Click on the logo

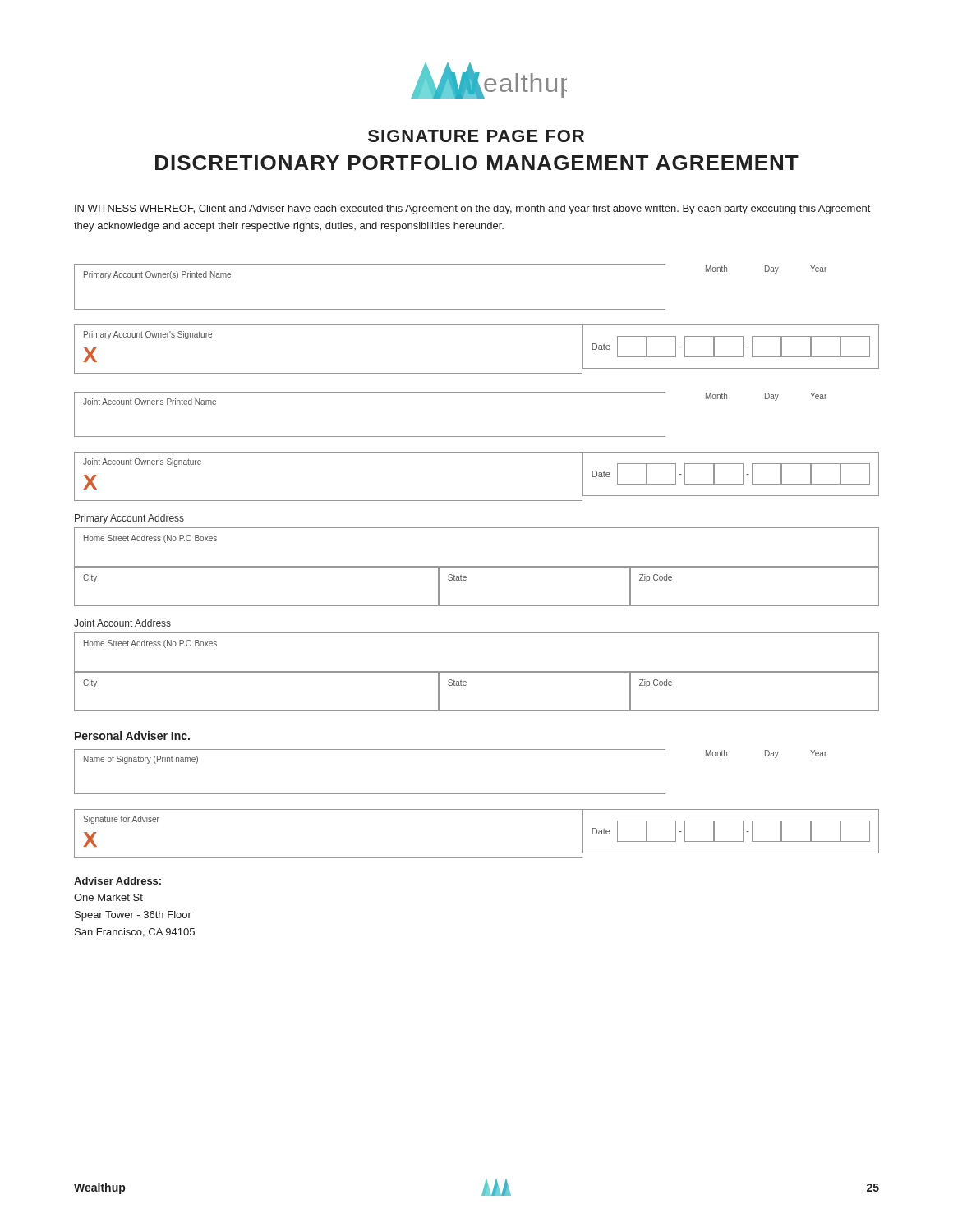[476, 83]
